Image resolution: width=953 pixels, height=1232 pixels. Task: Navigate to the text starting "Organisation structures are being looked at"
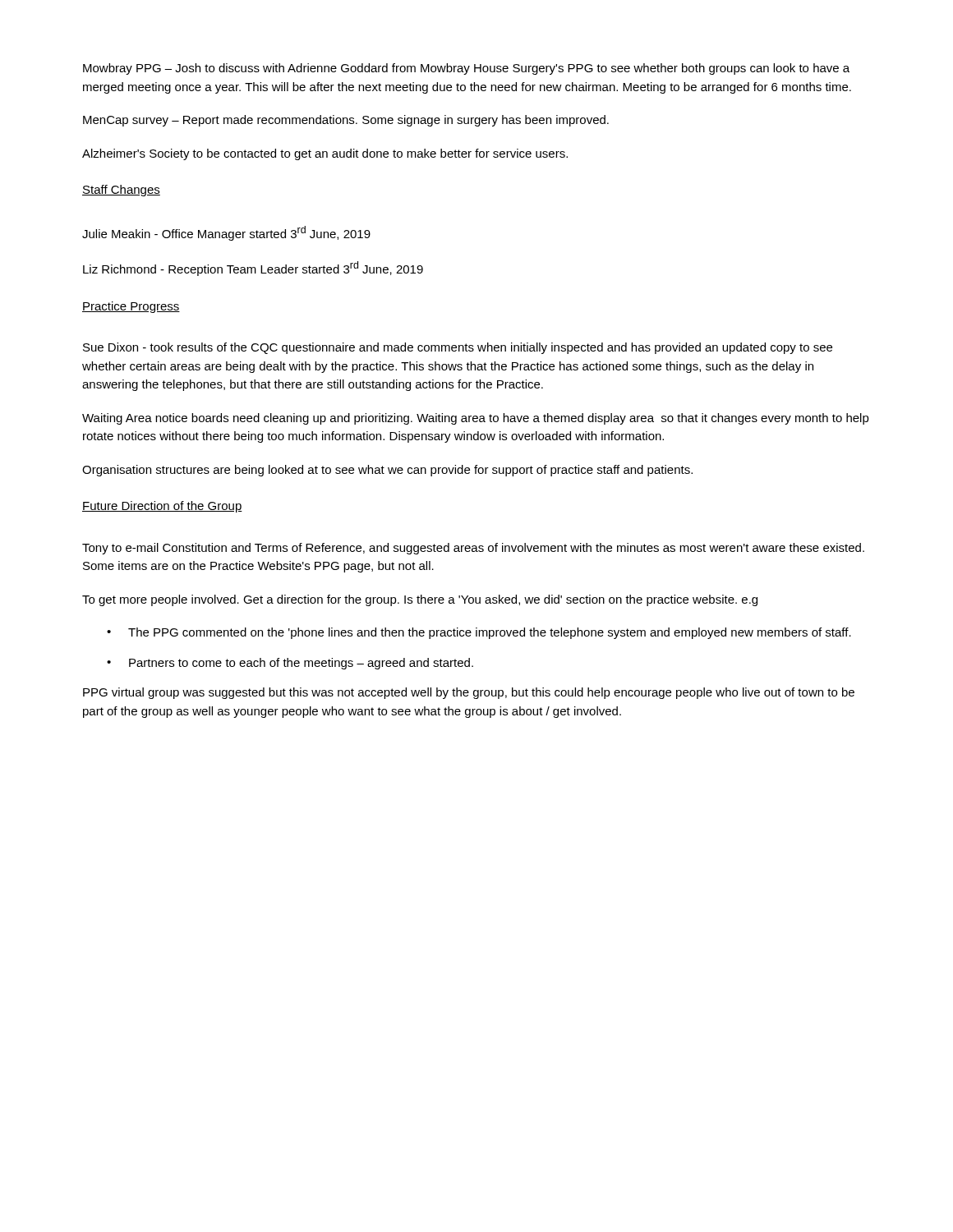click(x=388, y=469)
